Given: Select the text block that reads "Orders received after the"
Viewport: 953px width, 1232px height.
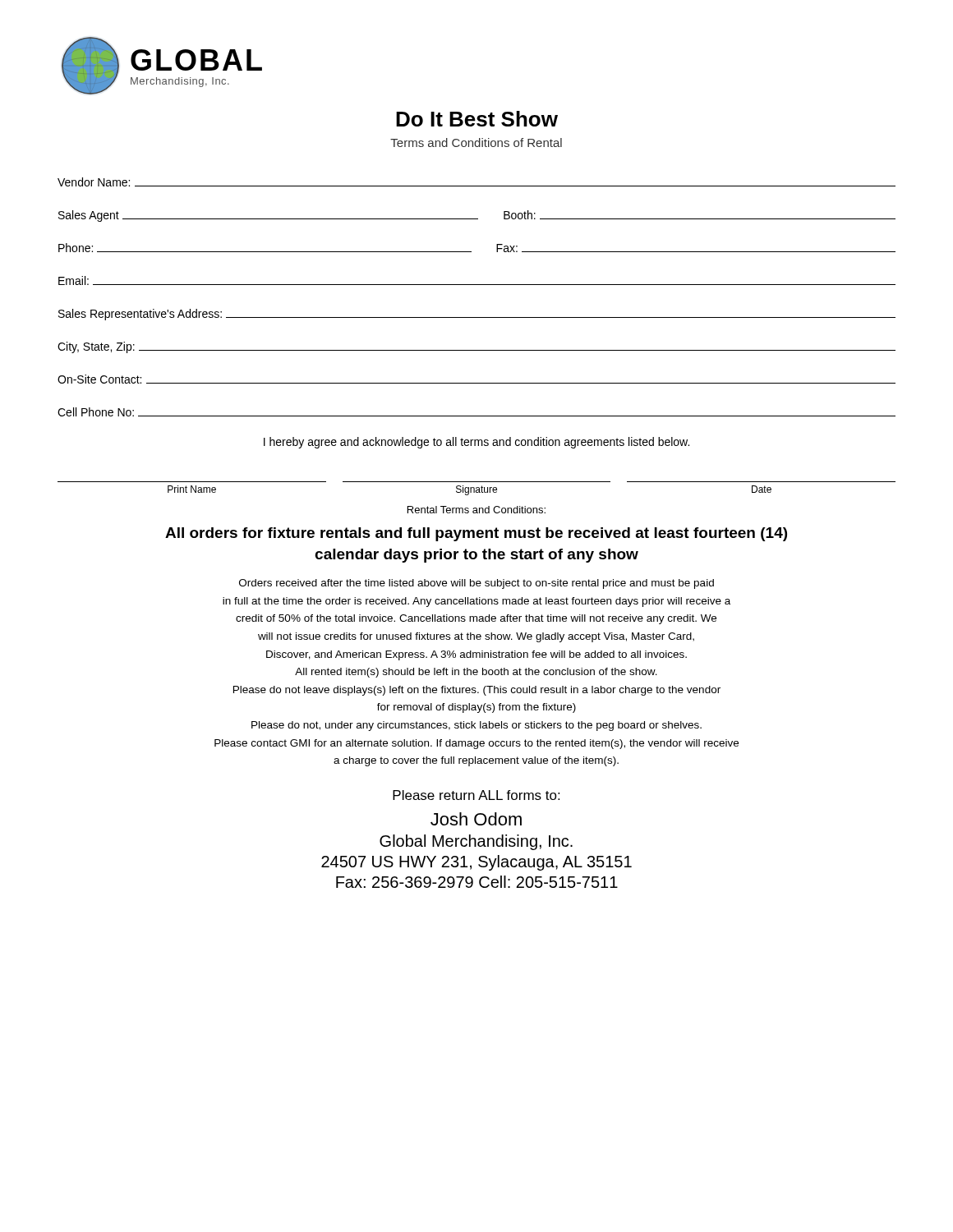Looking at the screenshot, I should pos(476,672).
